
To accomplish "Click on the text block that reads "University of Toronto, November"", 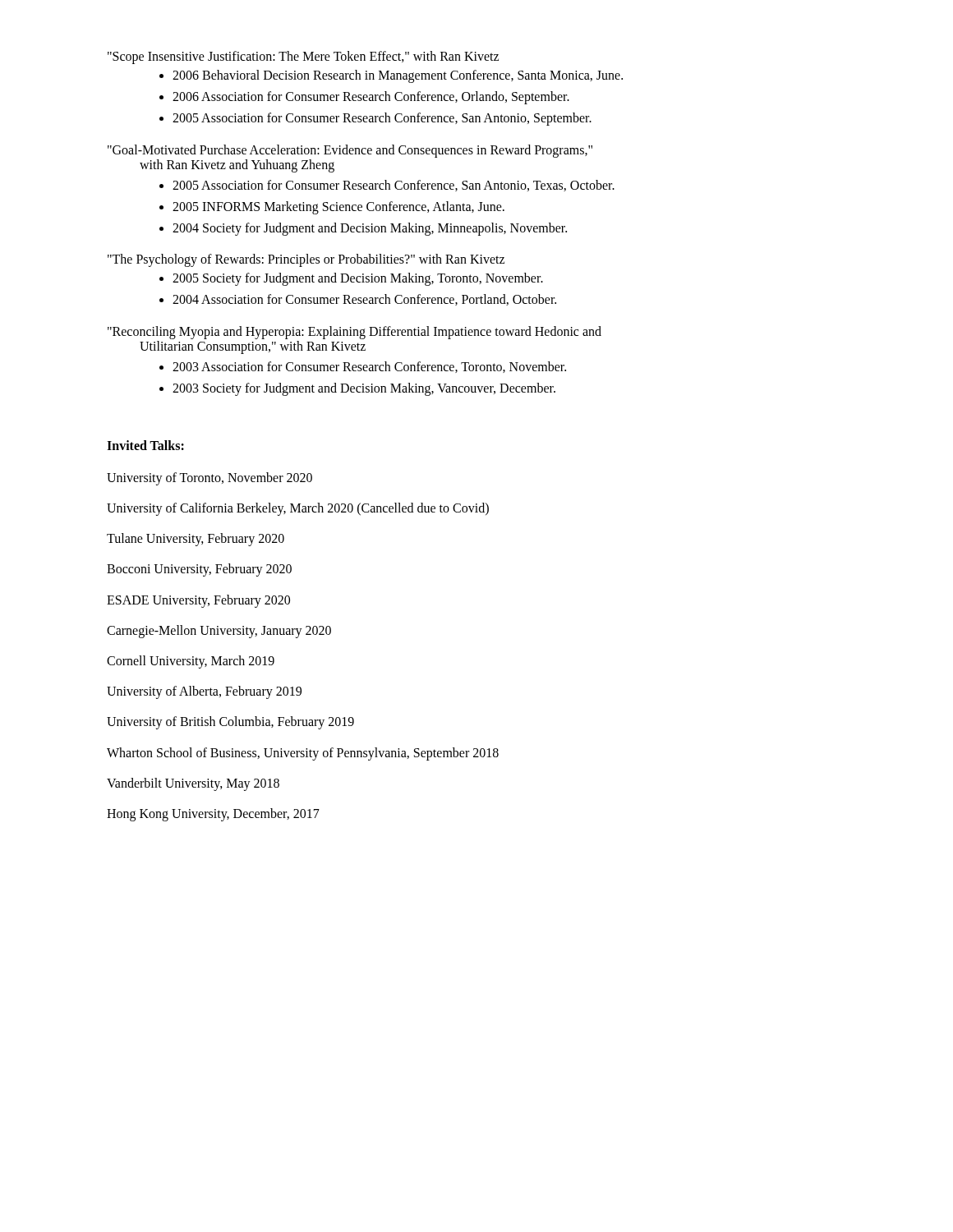I will click(x=210, y=477).
